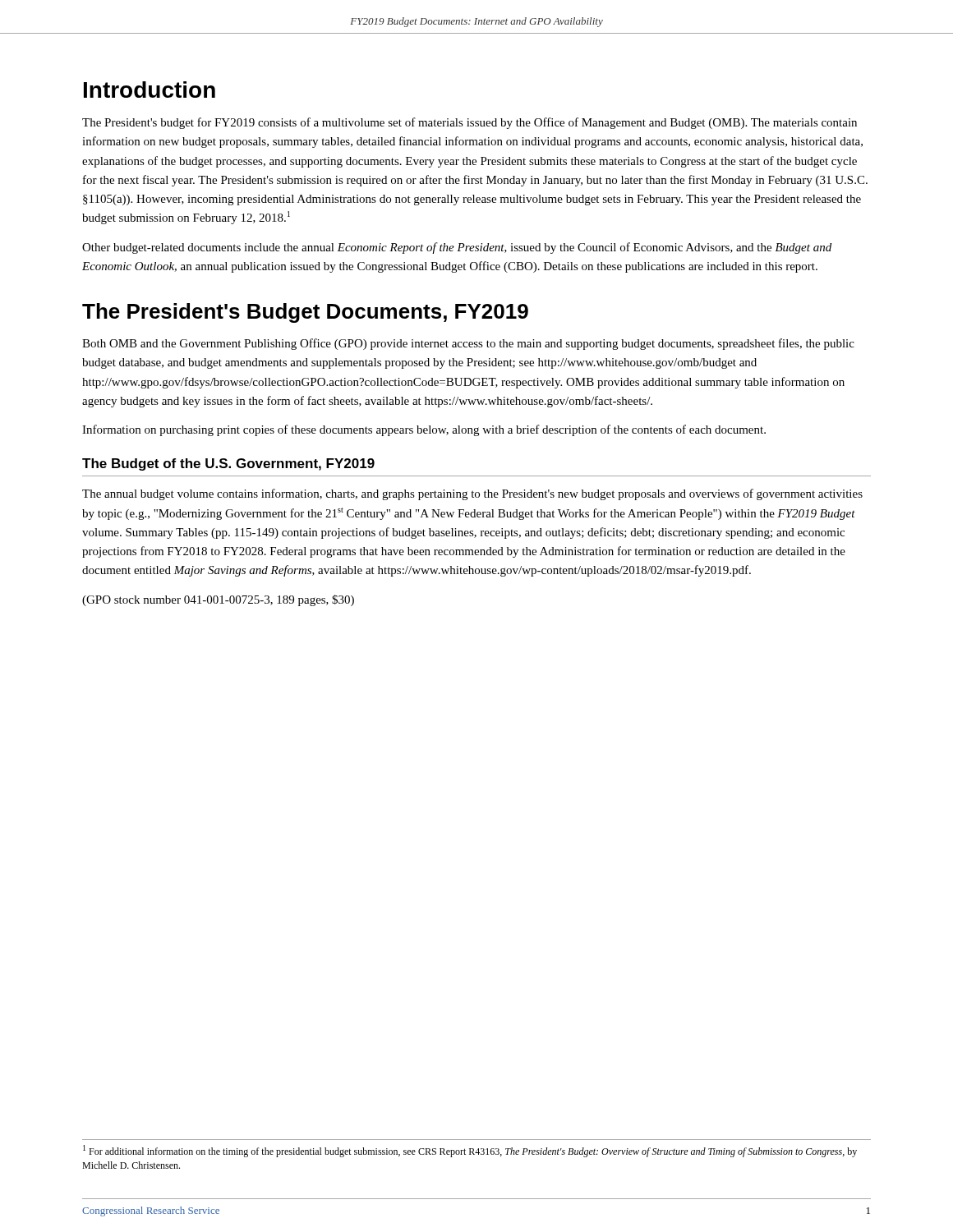Select a footnote
The height and width of the screenshot is (1232, 953).
[476, 1158]
